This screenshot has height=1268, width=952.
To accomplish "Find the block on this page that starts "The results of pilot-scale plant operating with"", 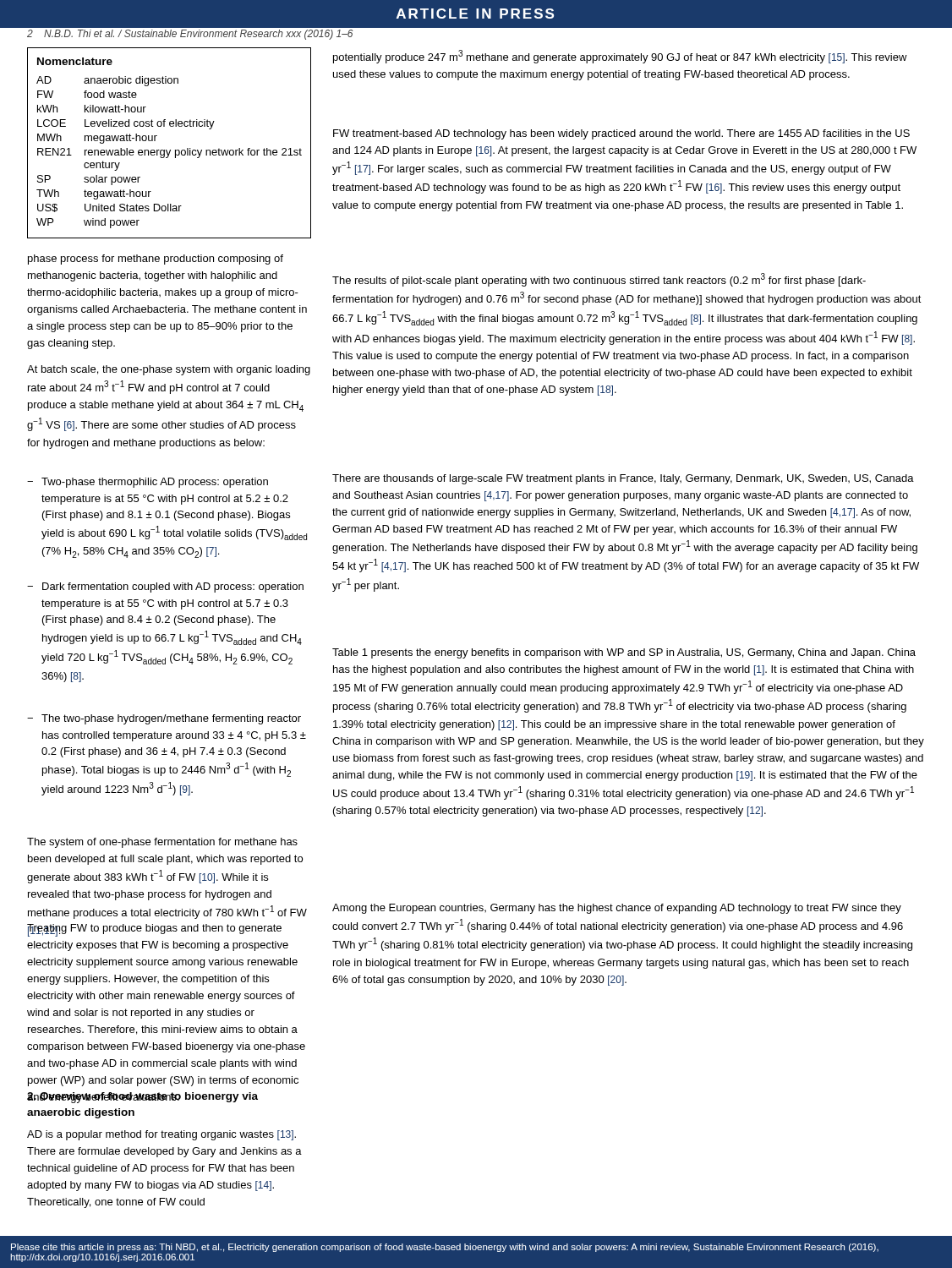I will tap(627, 334).
